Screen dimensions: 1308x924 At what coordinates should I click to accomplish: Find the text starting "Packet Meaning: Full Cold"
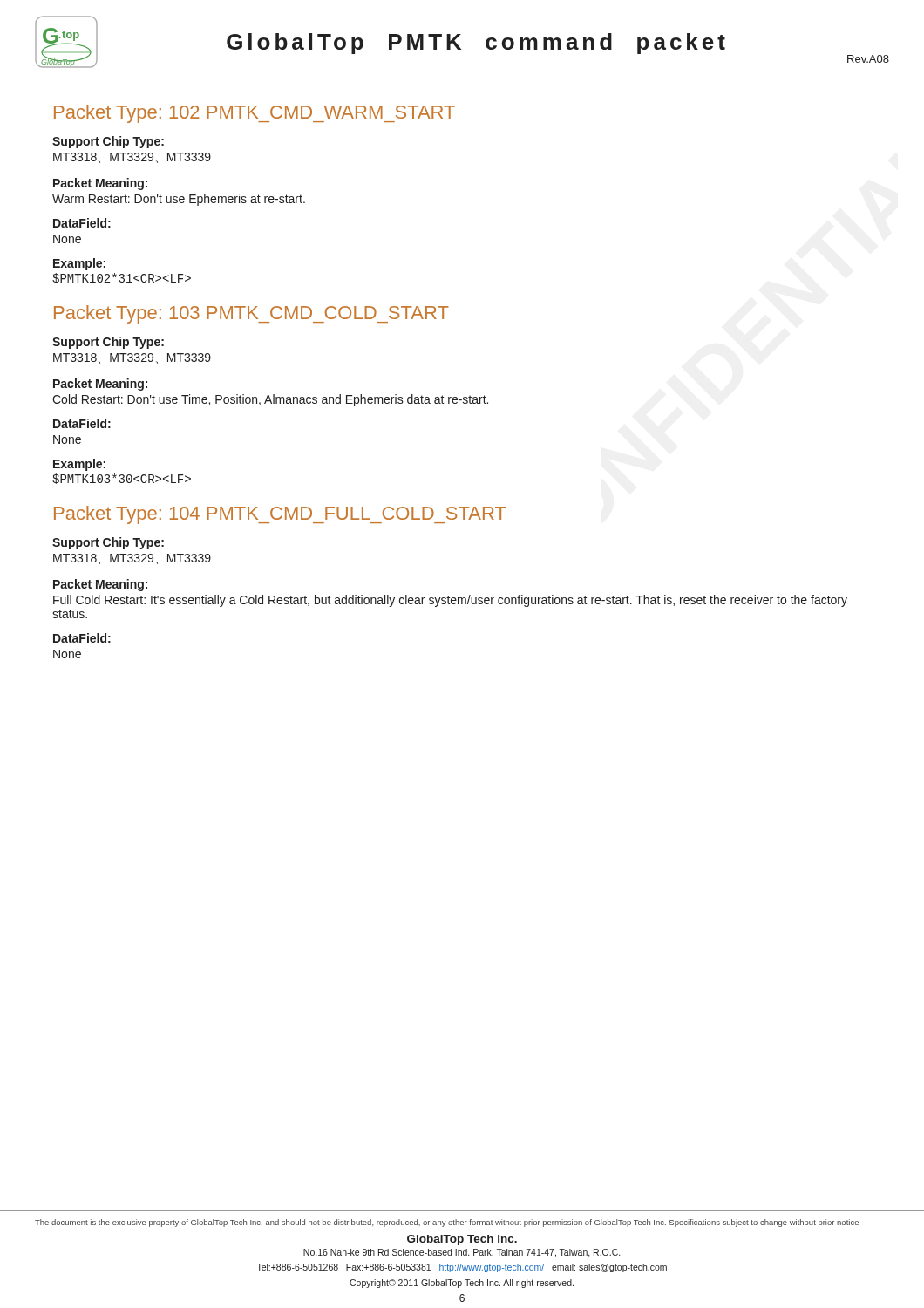(x=462, y=599)
